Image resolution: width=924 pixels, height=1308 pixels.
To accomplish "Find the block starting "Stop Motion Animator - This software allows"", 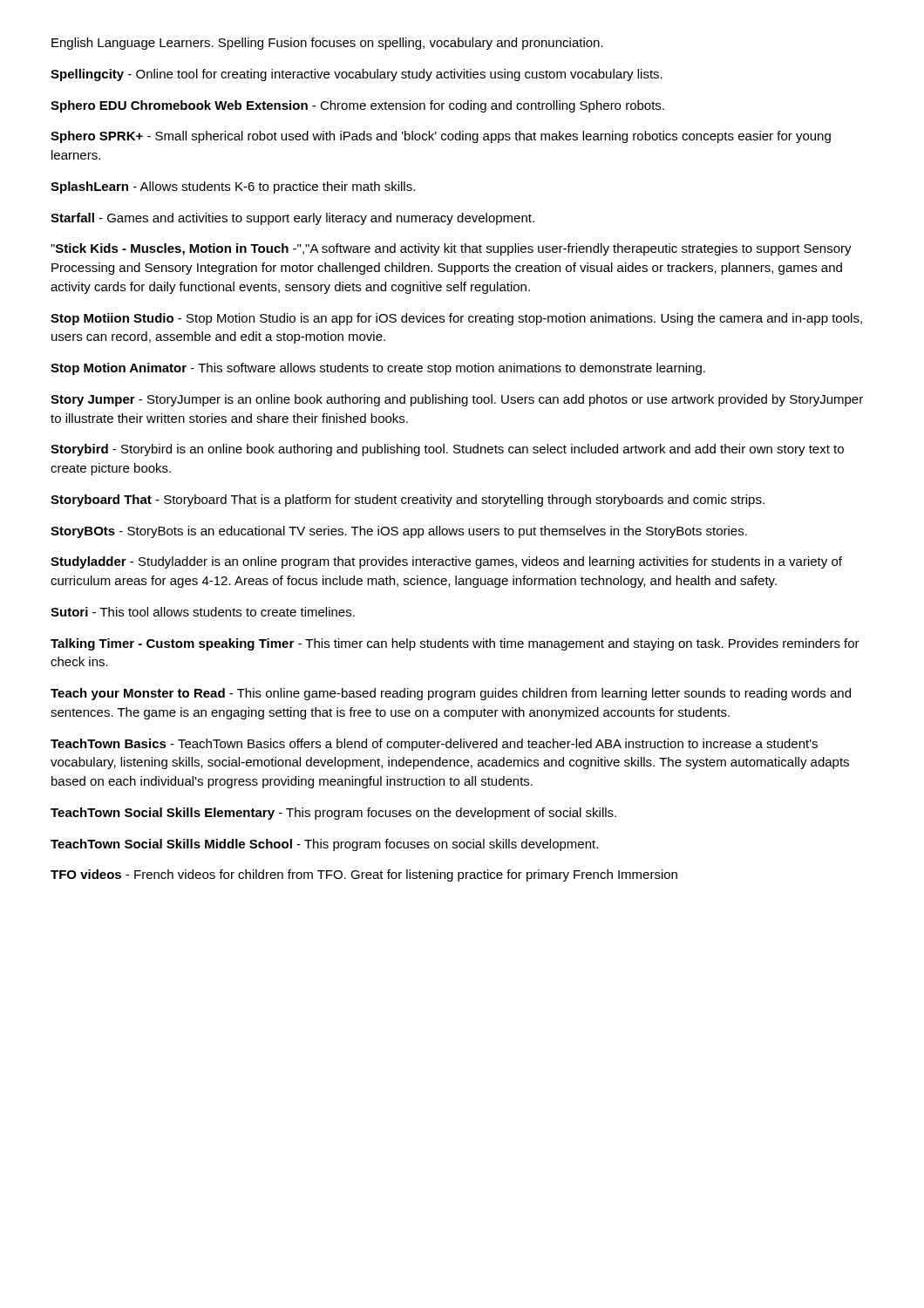I will click(x=378, y=368).
